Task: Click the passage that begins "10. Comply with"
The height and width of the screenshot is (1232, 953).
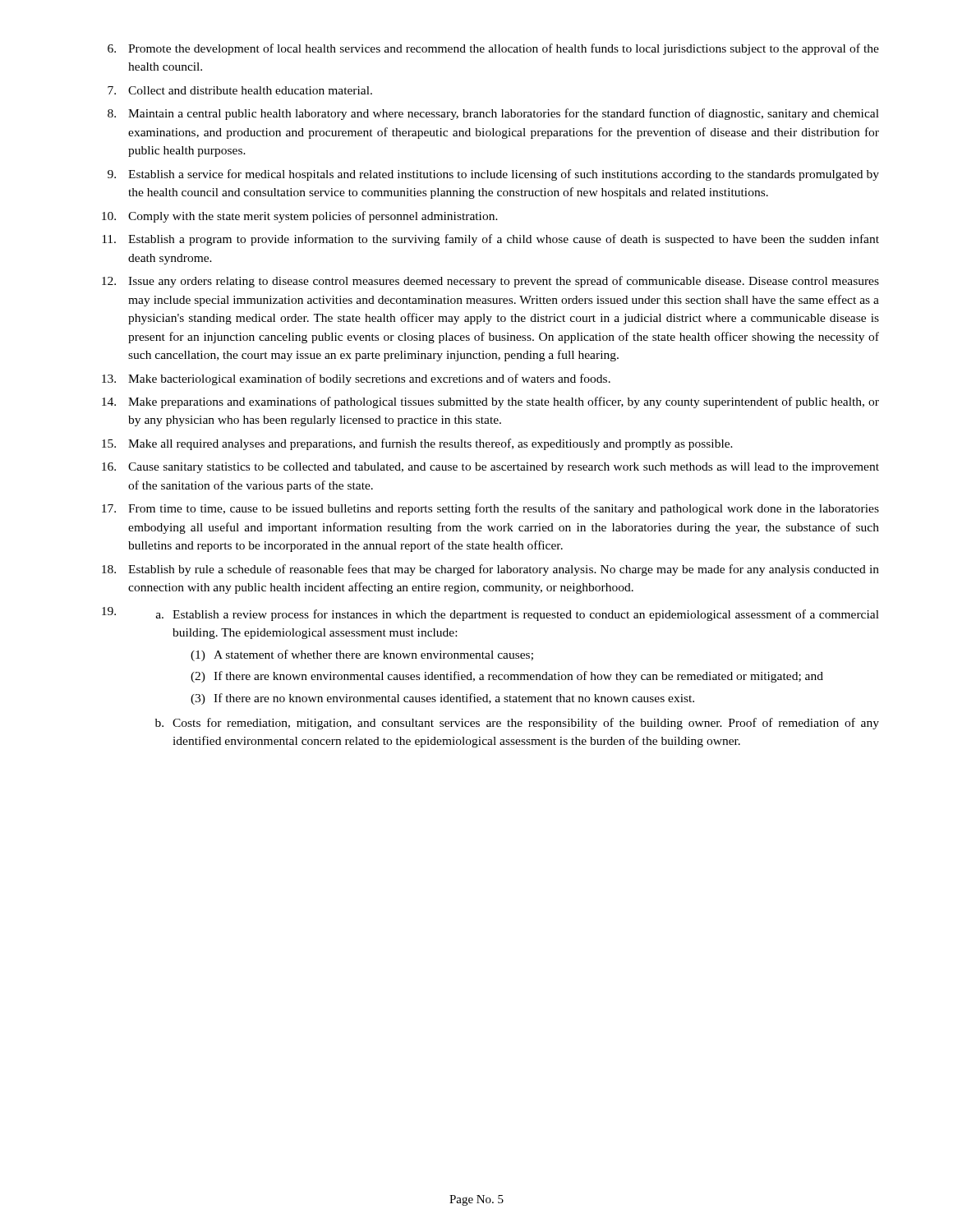Action: tap(476, 216)
